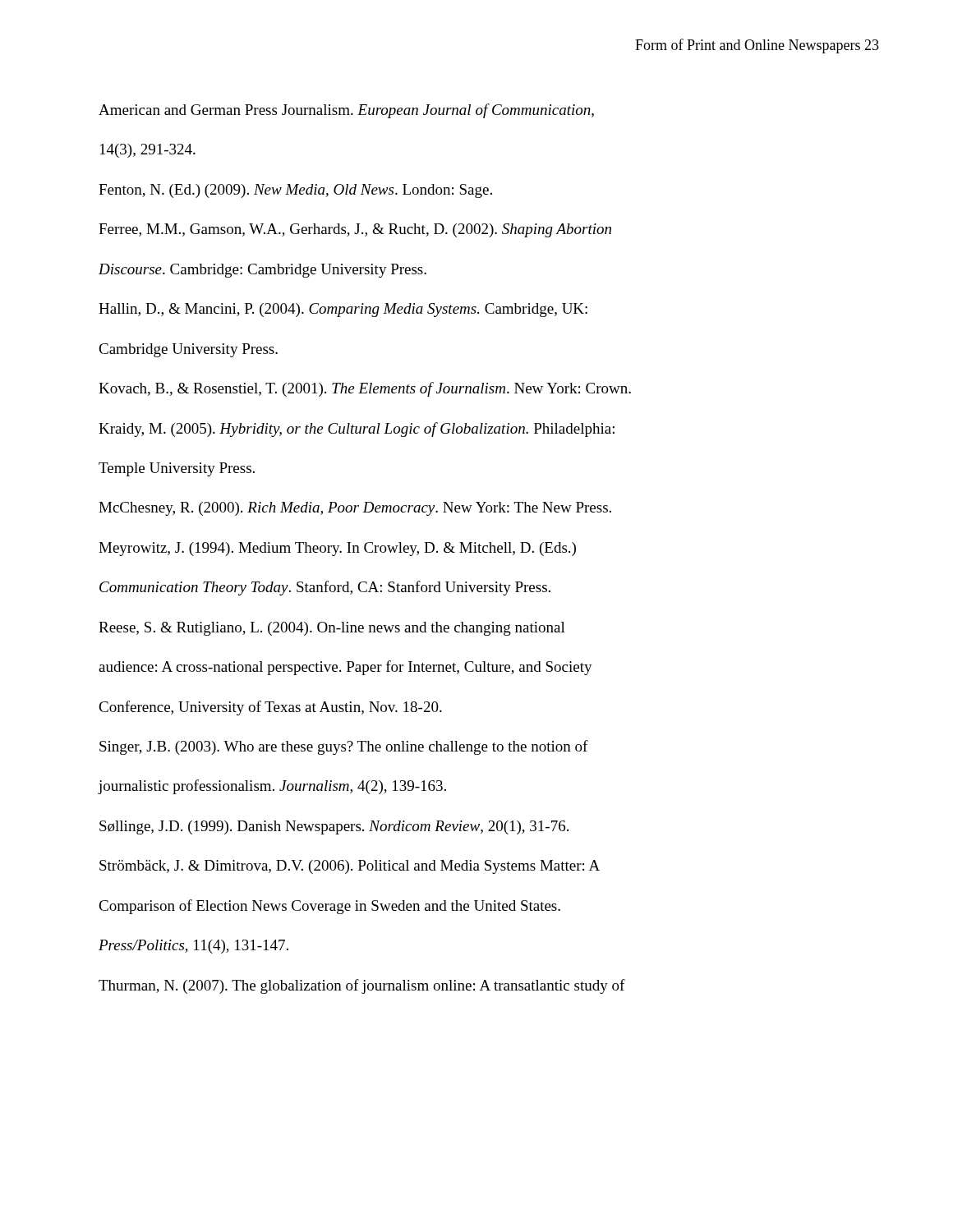Locate the text block that reads "Kraidy, M. (2005). Hybridity, or the"

coord(357,430)
